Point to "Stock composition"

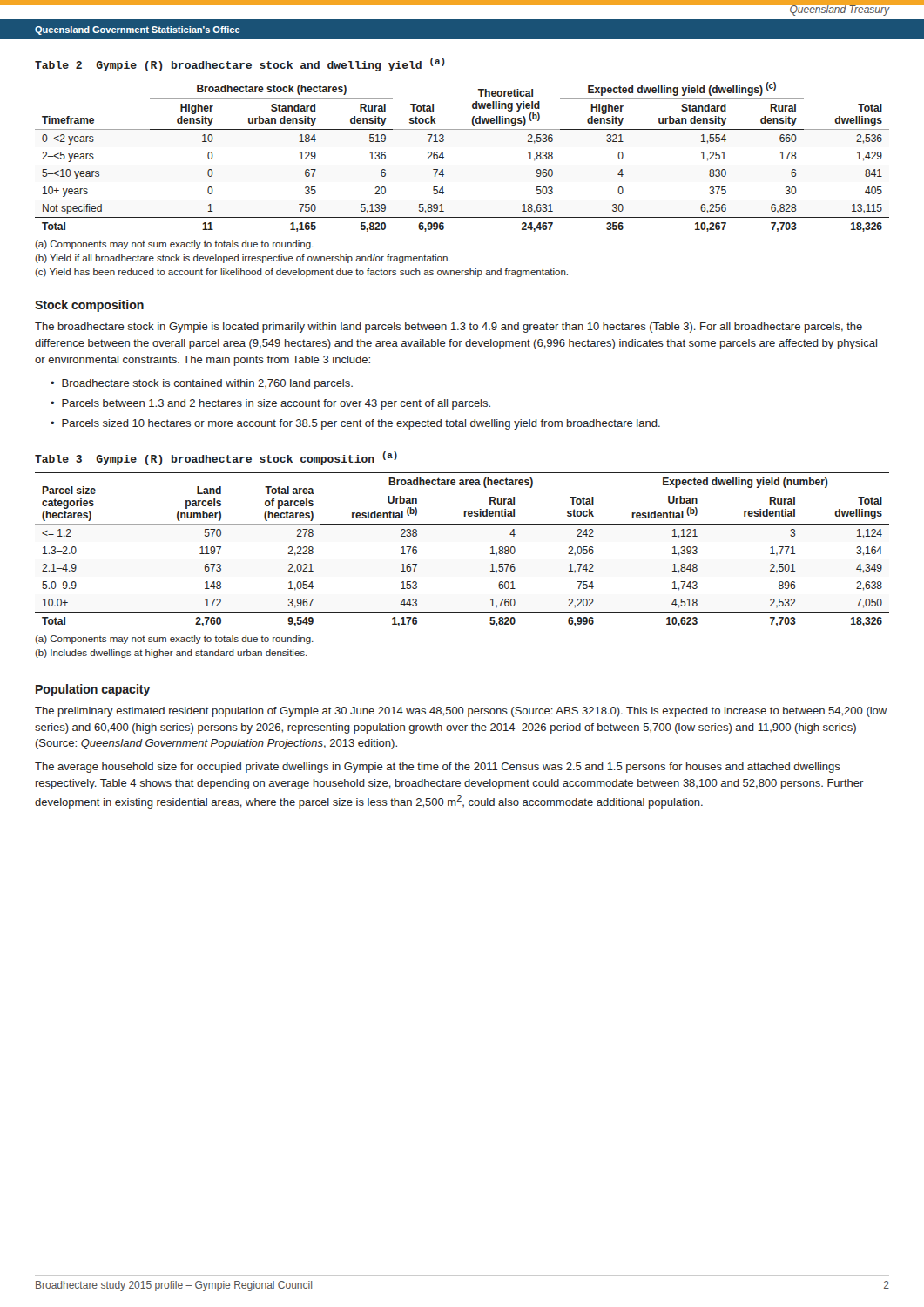pos(89,305)
